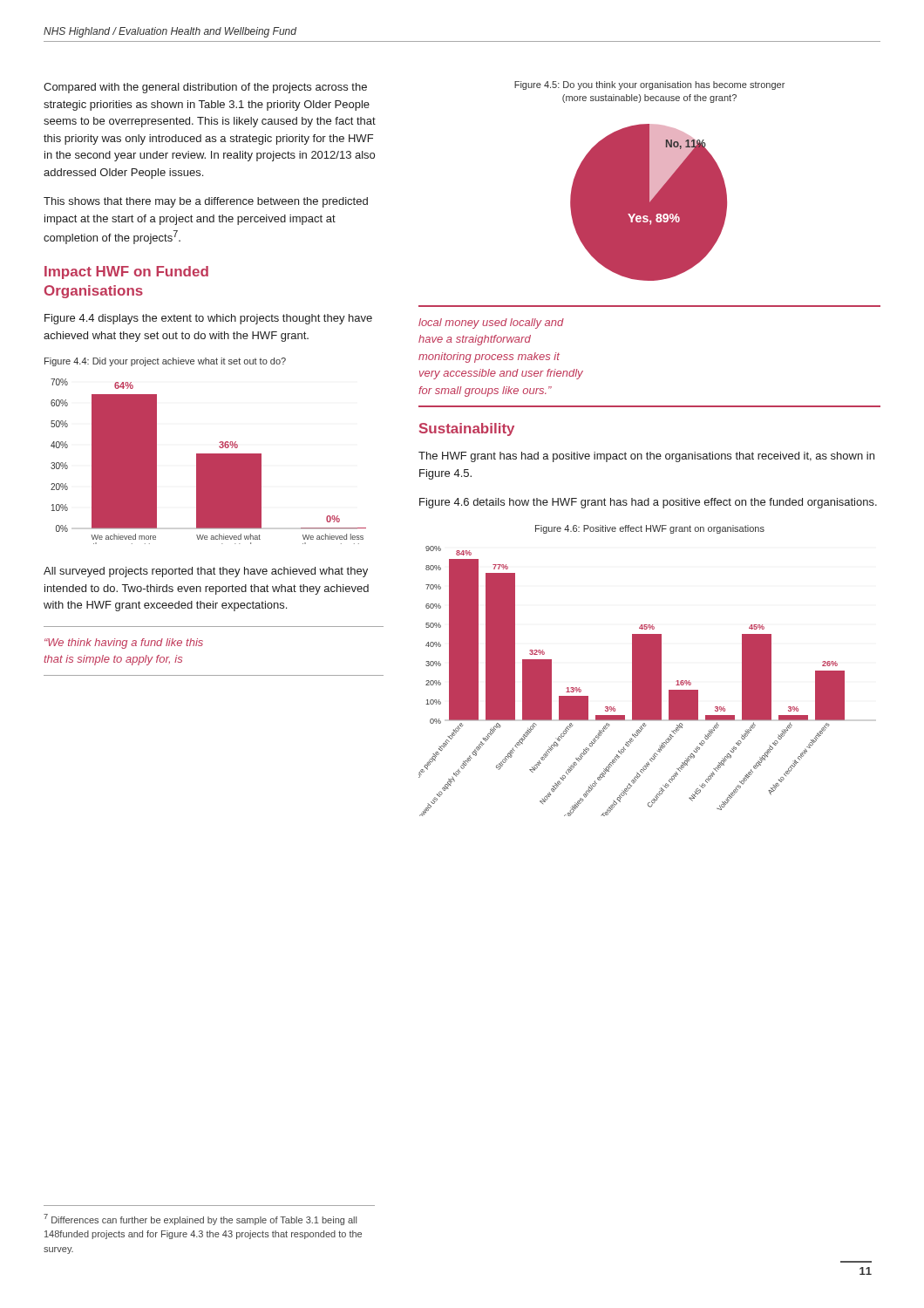Screen dimensions: 1308x924
Task: Find the region starting "local money used locally and have a straightforward"
Action: coord(501,356)
